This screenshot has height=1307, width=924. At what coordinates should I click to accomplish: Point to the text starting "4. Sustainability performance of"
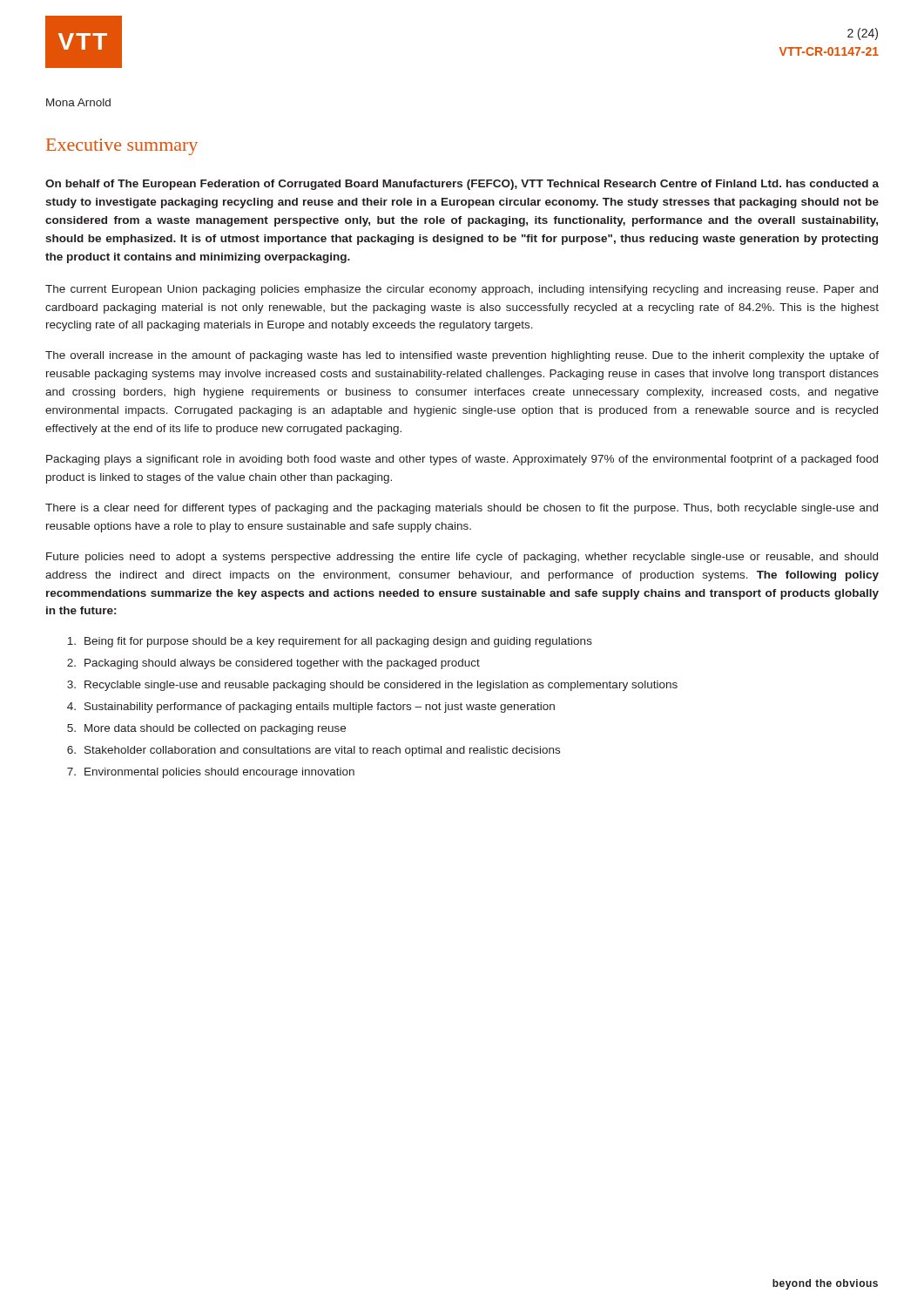(462, 707)
